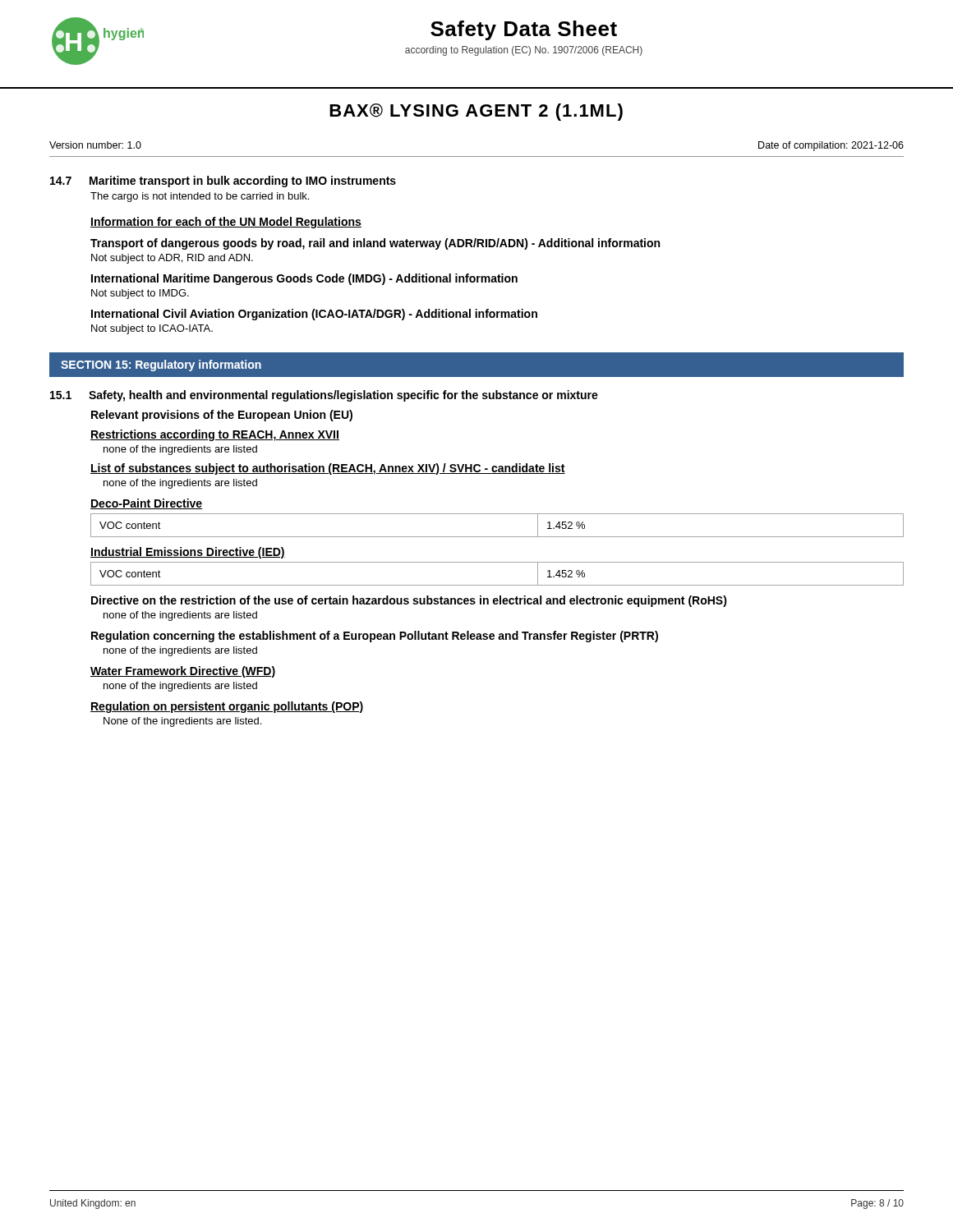Screen dimensions: 1232x953
Task: Find the section header that reads "Restrictions according to REACH, Annex"
Action: (215, 434)
